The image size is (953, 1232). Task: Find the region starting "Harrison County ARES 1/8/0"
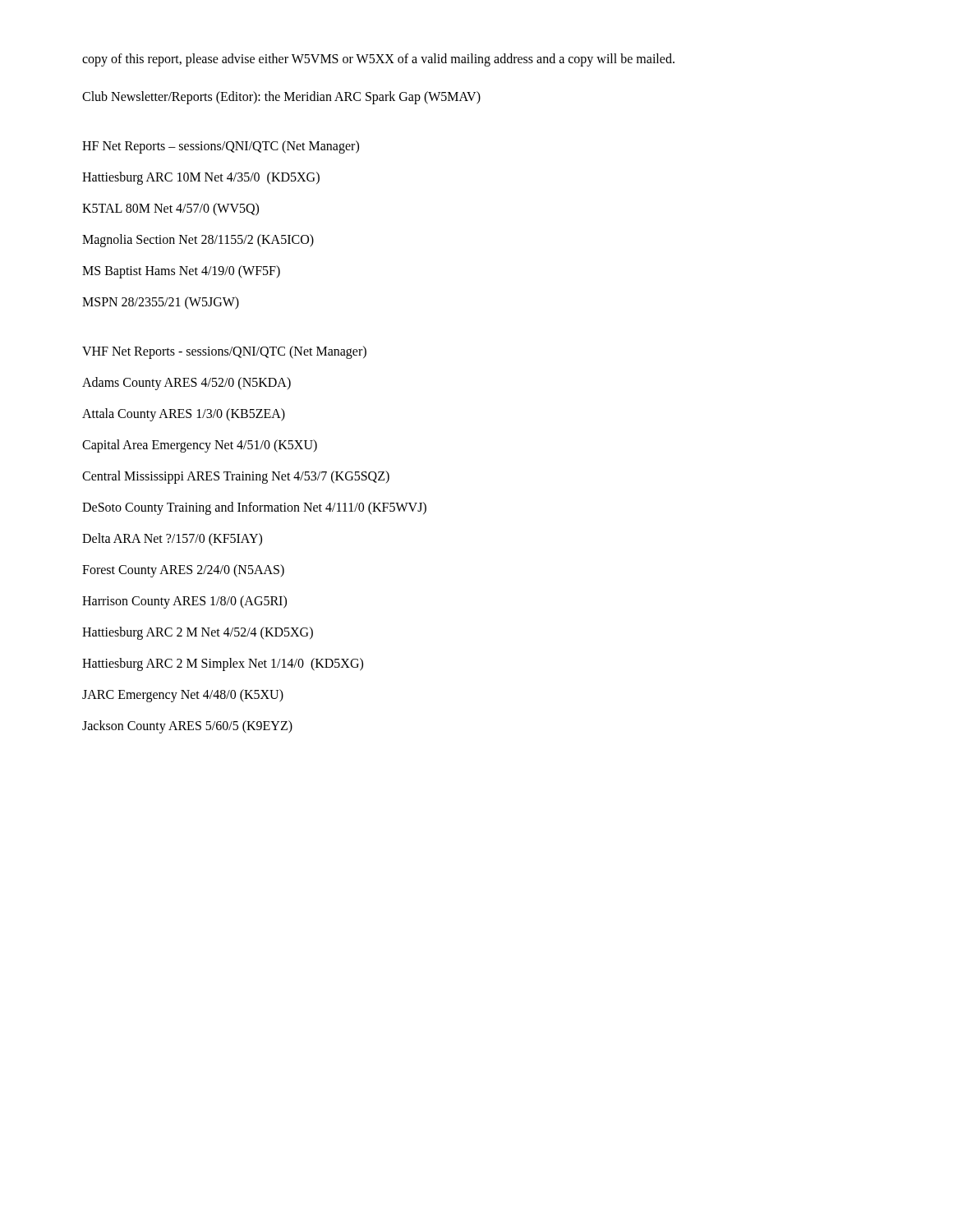click(x=185, y=601)
